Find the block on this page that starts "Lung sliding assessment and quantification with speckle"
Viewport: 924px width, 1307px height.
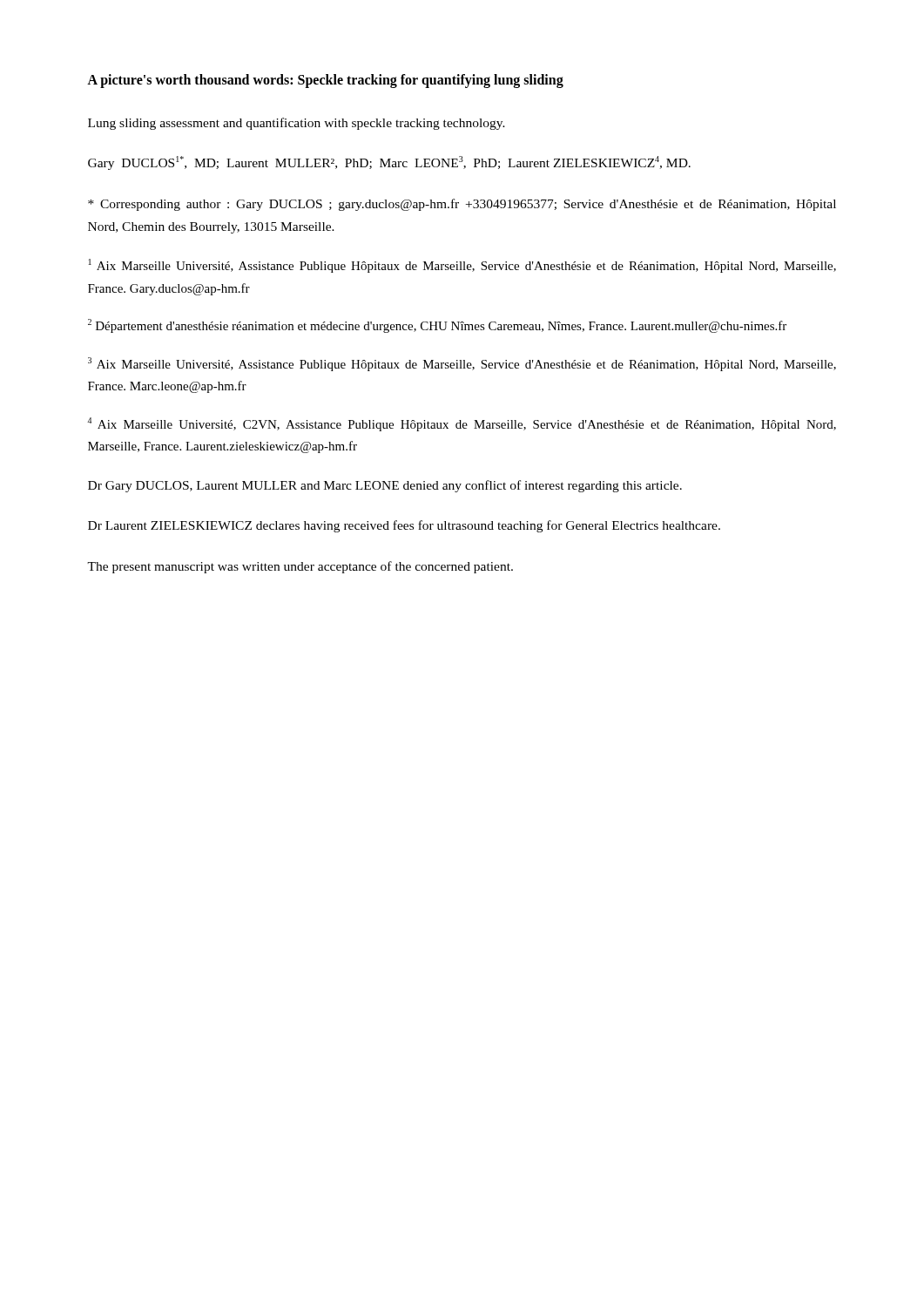coord(296,122)
